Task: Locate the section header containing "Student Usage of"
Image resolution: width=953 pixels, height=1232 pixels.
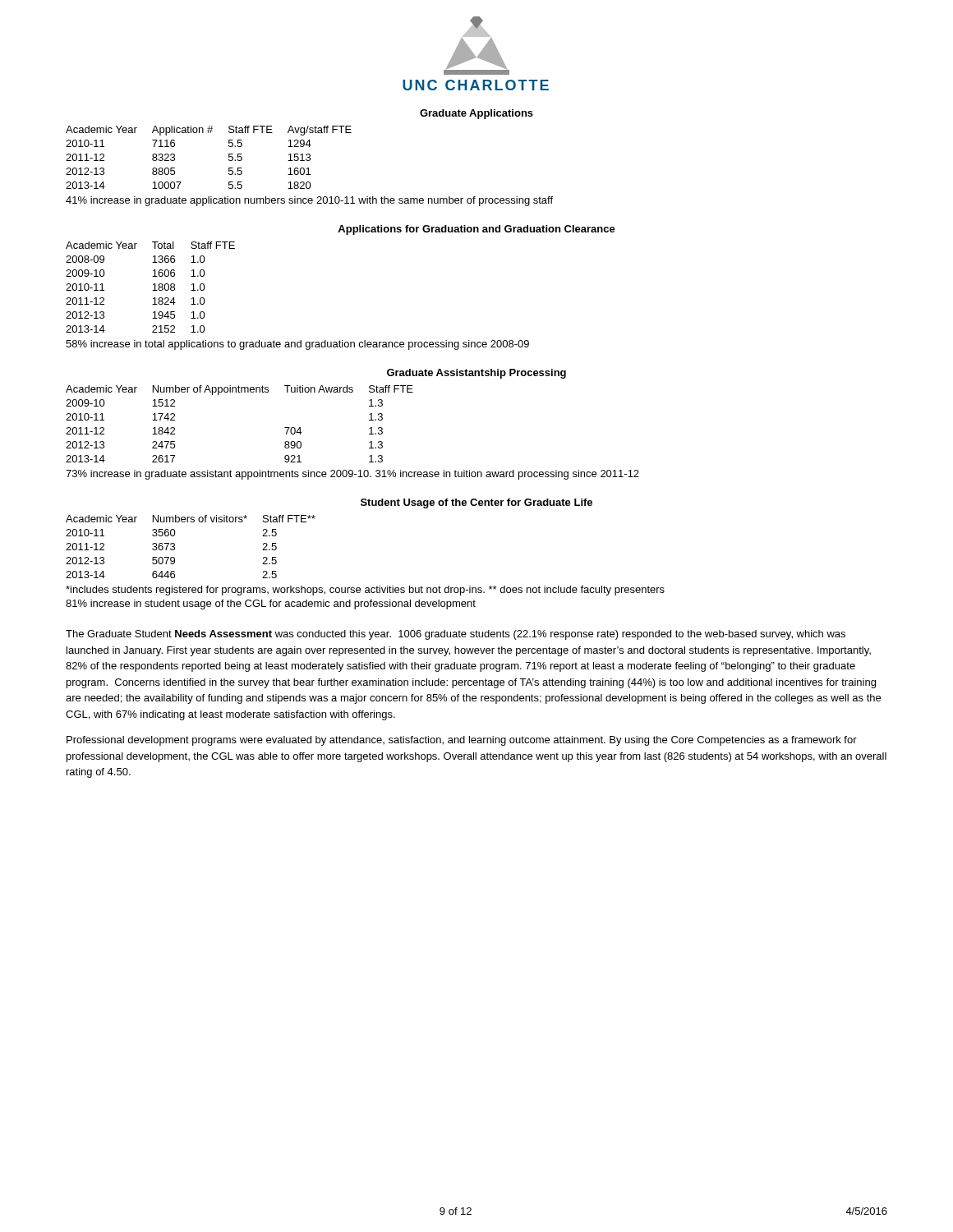Action: [476, 502]
